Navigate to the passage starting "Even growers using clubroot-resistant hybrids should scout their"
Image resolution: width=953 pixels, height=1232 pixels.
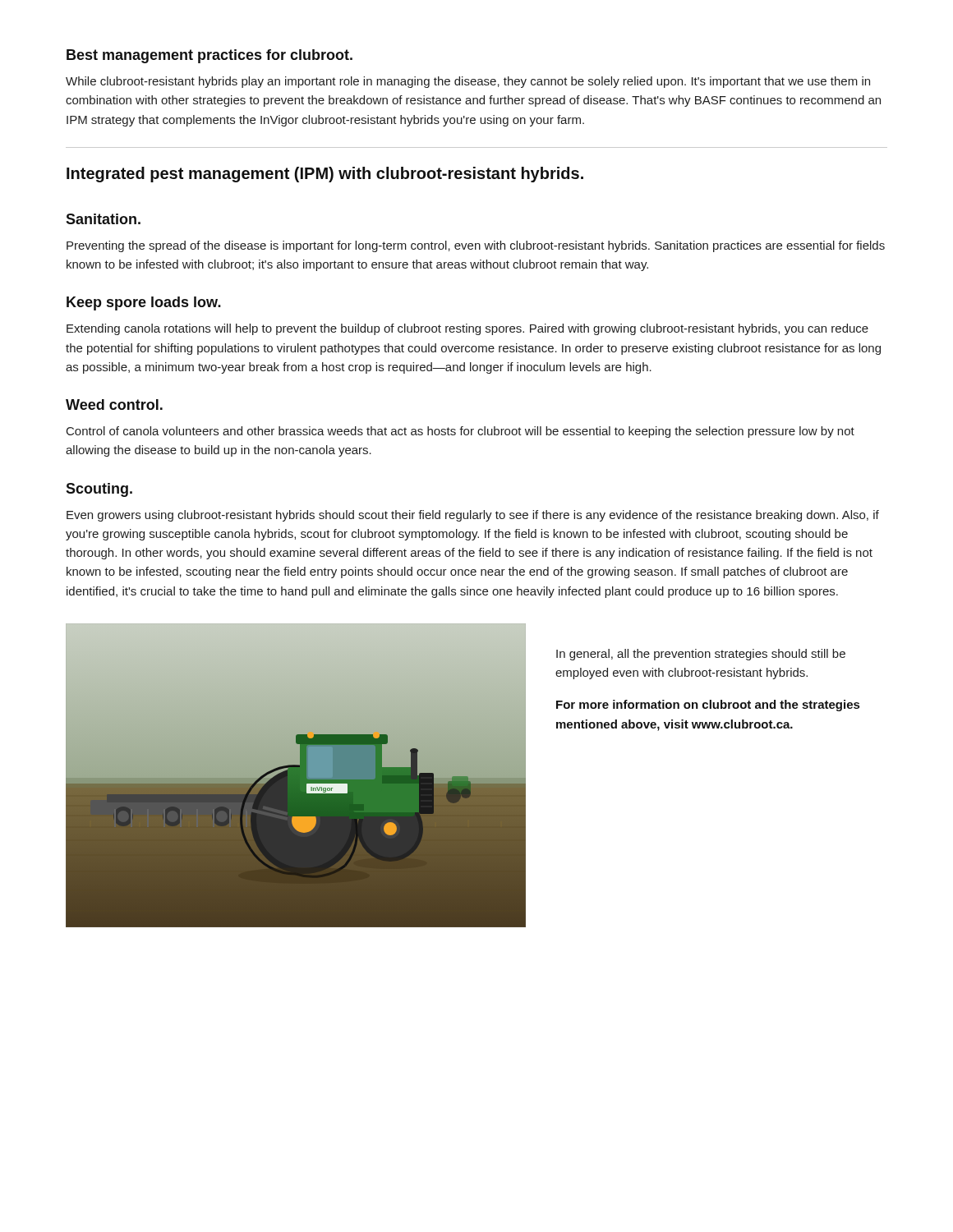[472, 552]
